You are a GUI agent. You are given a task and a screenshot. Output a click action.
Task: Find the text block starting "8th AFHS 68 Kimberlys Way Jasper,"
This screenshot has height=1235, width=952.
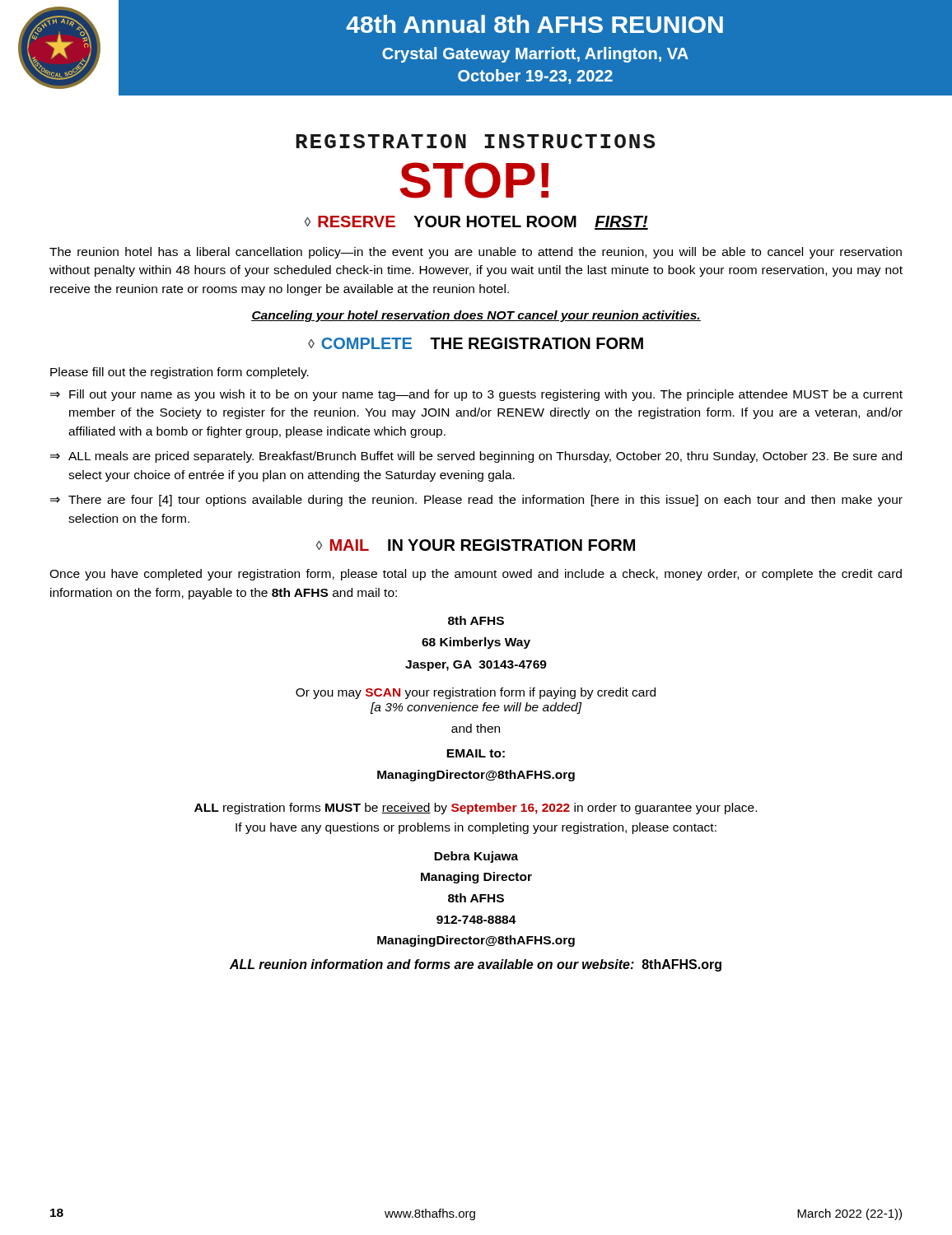tap(476, 642)
